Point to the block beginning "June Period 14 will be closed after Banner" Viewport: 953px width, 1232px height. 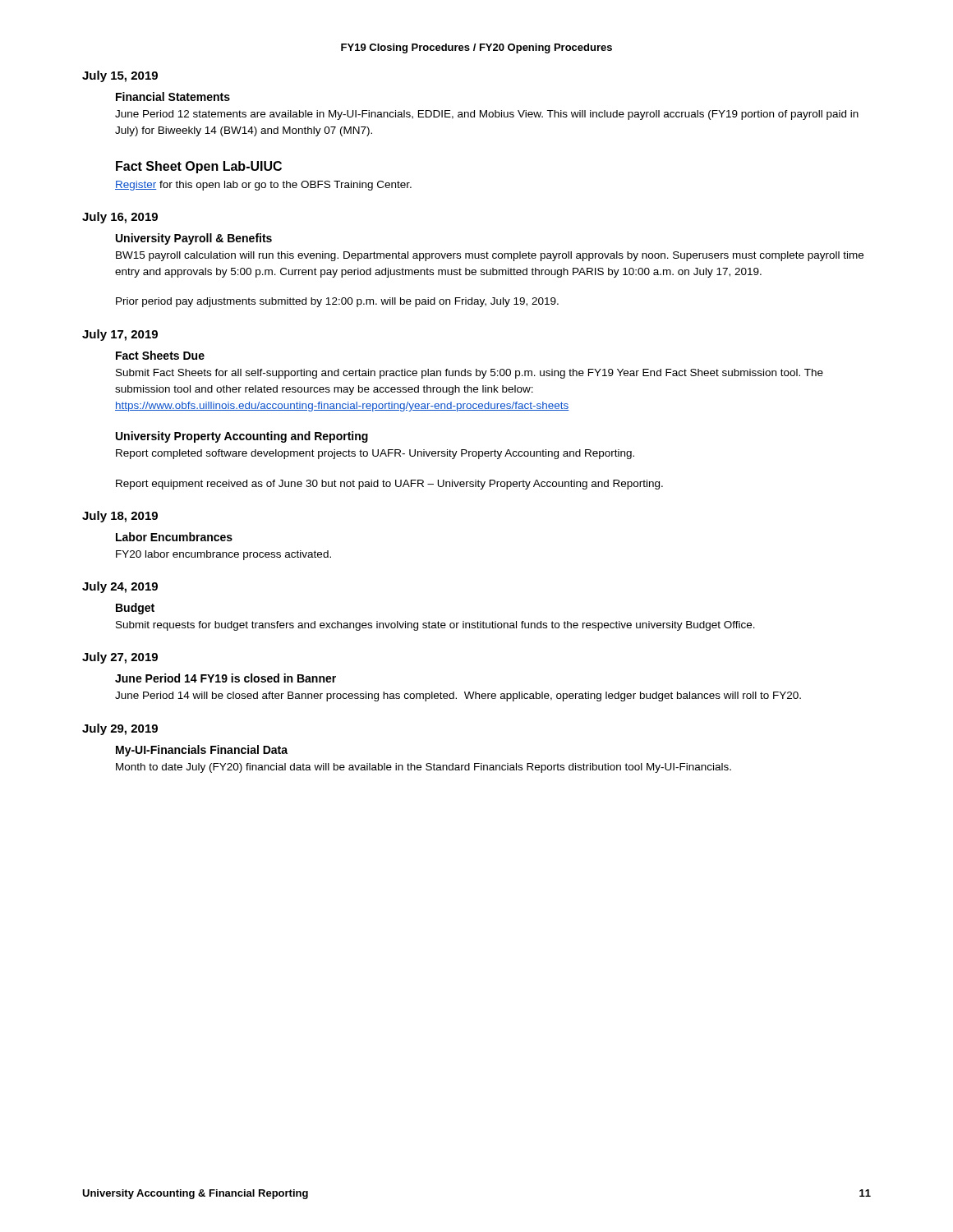(x=458, y=695)
